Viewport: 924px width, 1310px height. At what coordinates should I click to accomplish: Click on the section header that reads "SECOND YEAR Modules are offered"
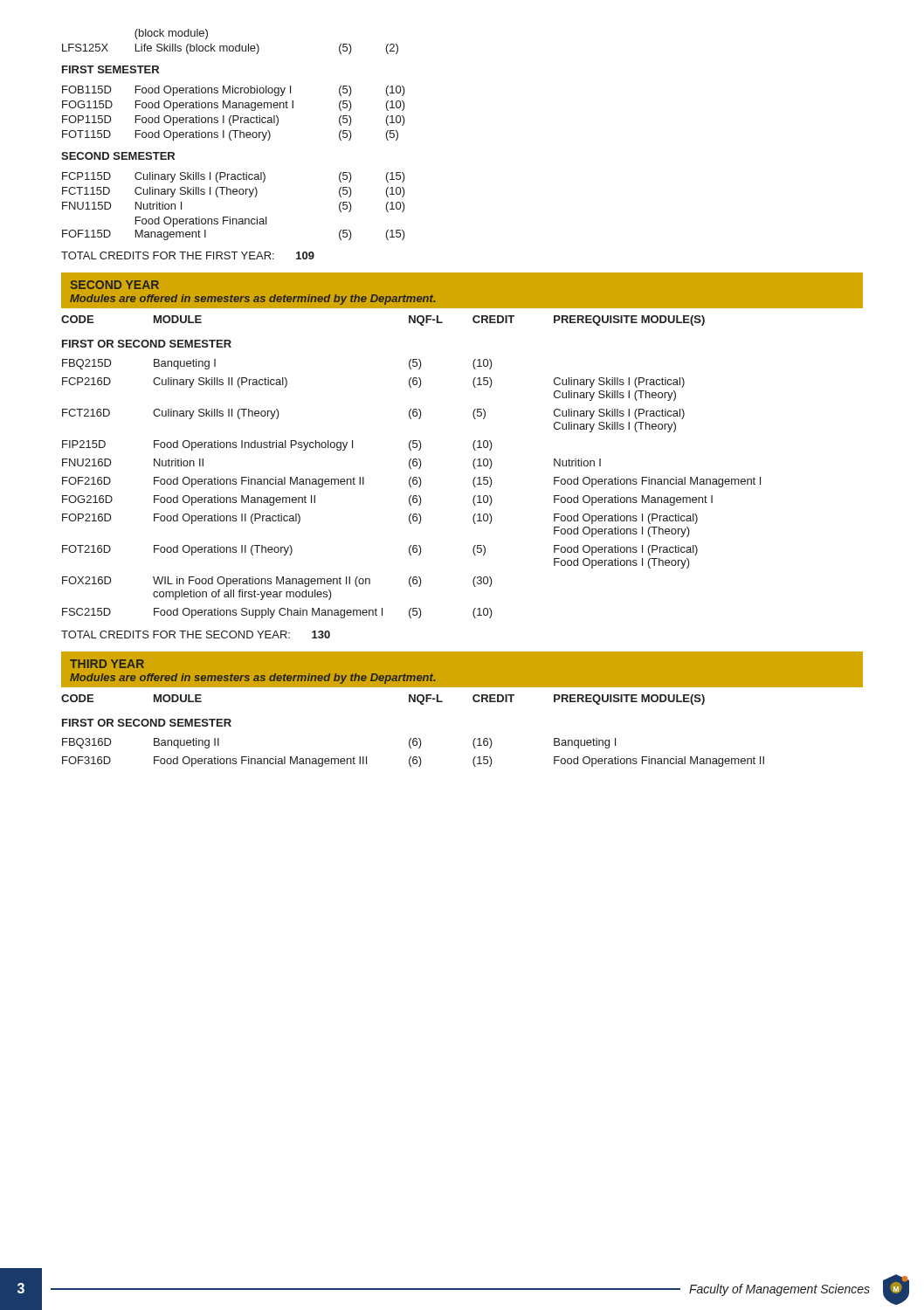point(114,285)
